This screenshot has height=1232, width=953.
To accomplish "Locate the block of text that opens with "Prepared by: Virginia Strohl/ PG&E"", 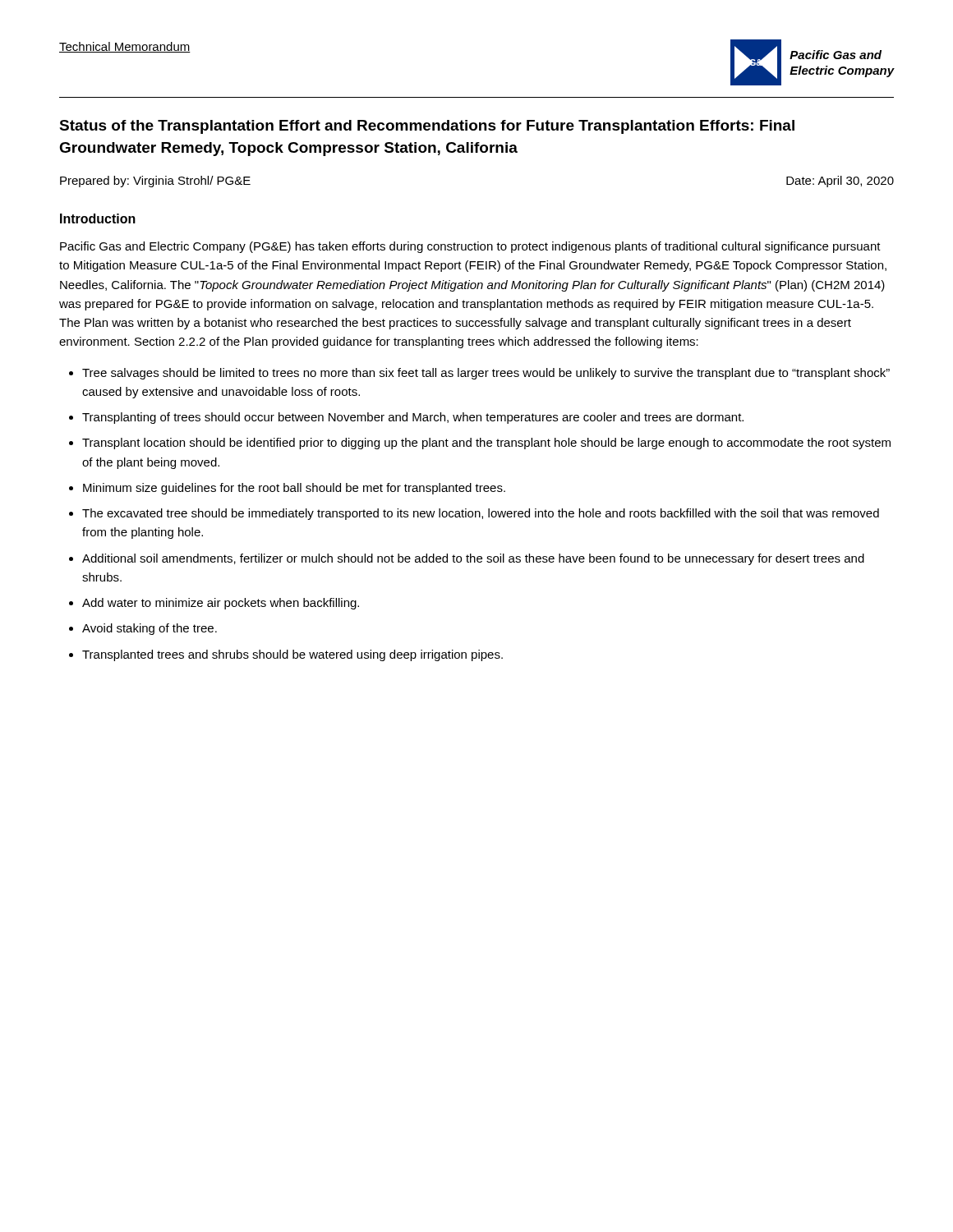I will tap(156, 181).
